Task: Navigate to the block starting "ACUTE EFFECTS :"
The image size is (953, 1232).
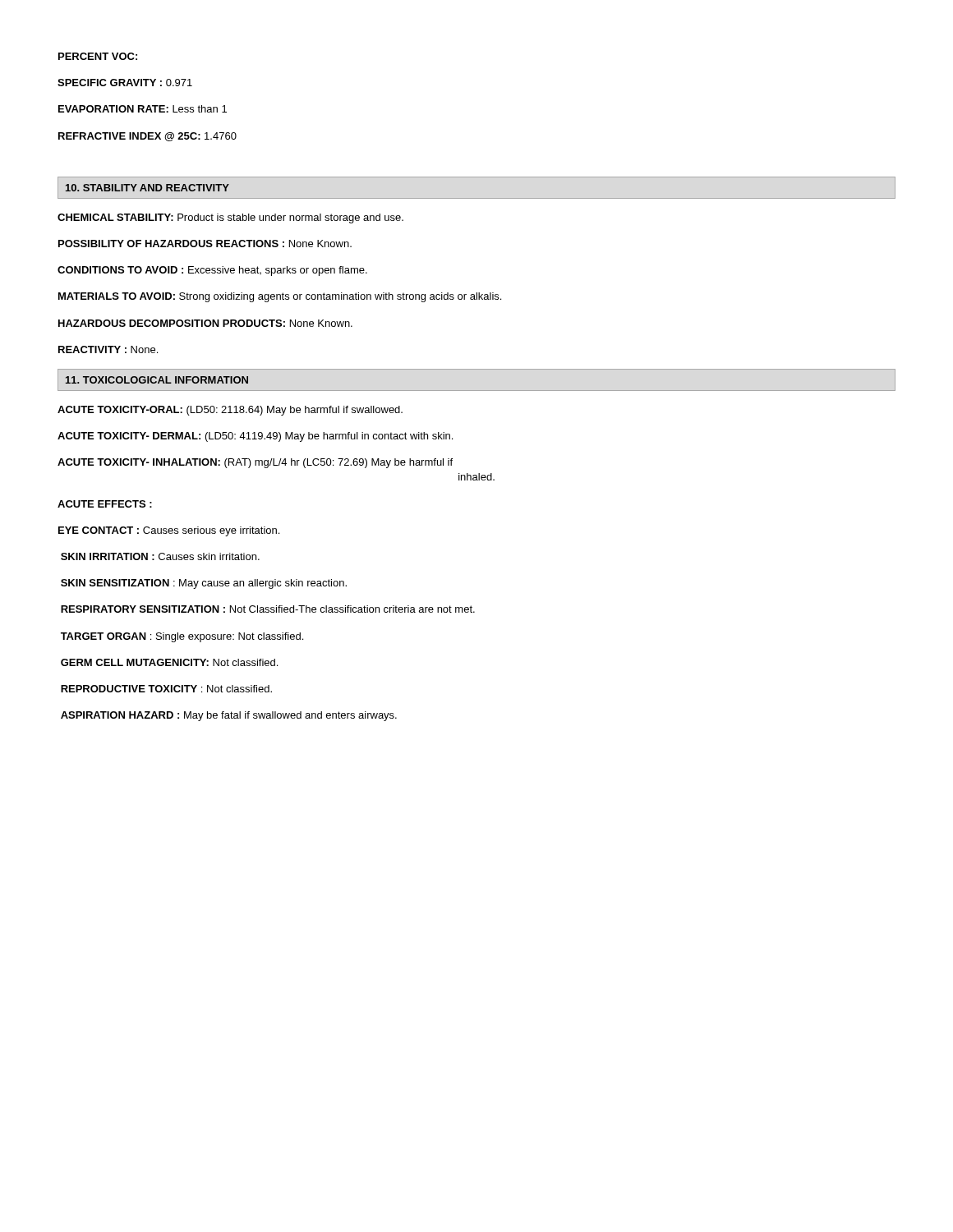Action: point(105,504)
